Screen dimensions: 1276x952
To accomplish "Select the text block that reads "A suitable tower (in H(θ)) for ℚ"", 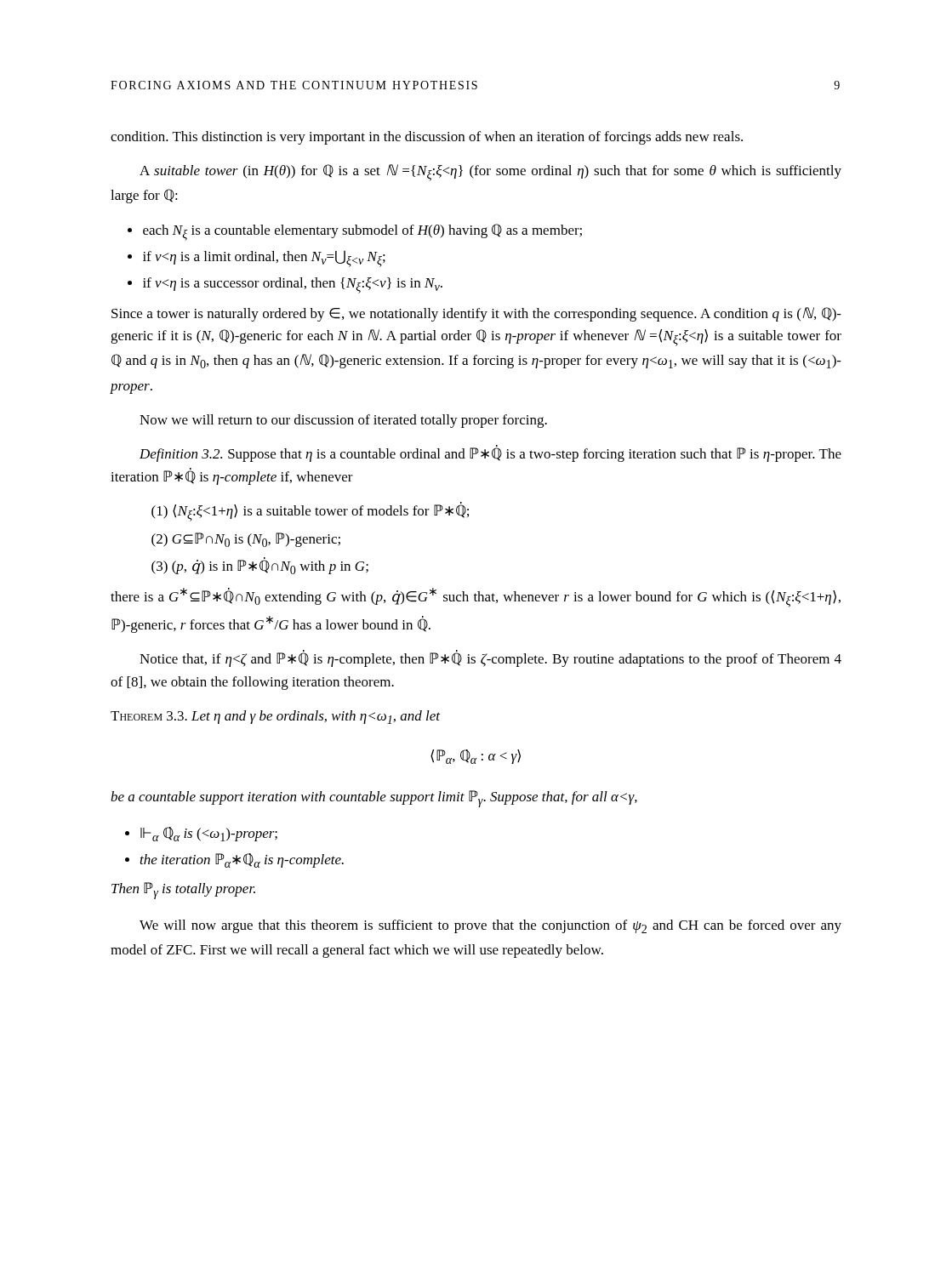I will point(476,184).
